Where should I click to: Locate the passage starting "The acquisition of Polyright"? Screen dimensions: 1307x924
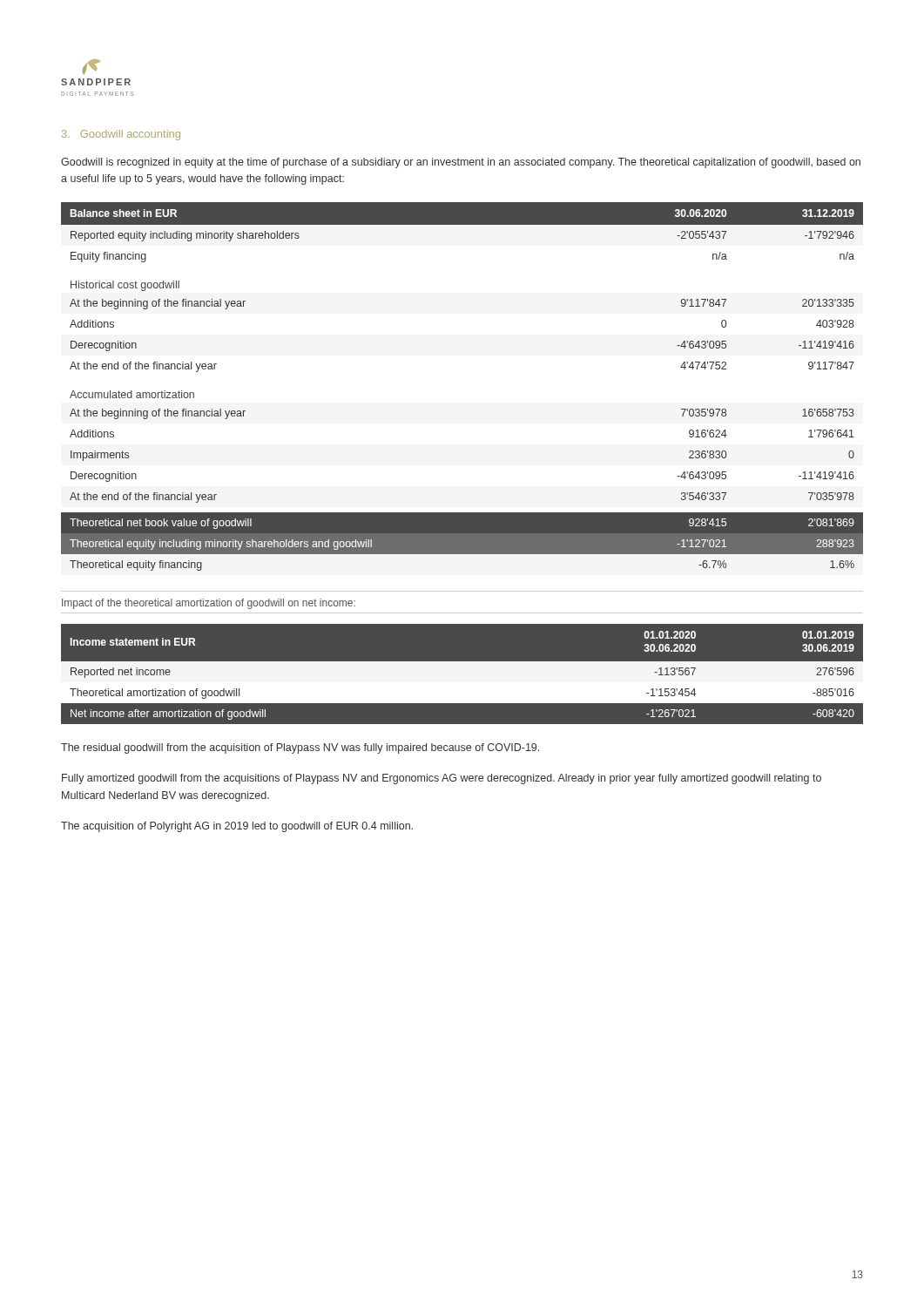click(237, 826)
